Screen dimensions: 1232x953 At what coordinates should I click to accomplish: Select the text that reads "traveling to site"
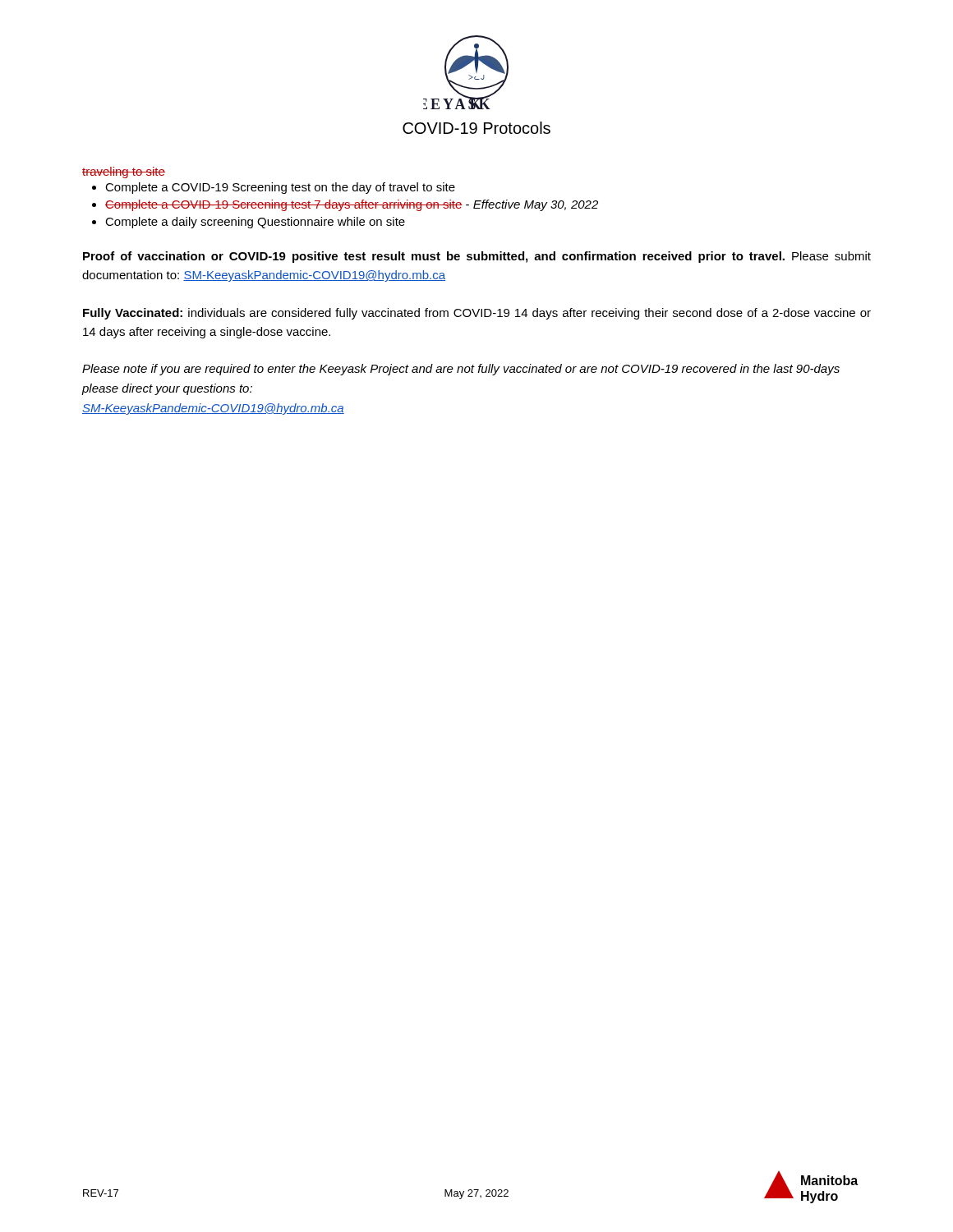pos(124,171)
